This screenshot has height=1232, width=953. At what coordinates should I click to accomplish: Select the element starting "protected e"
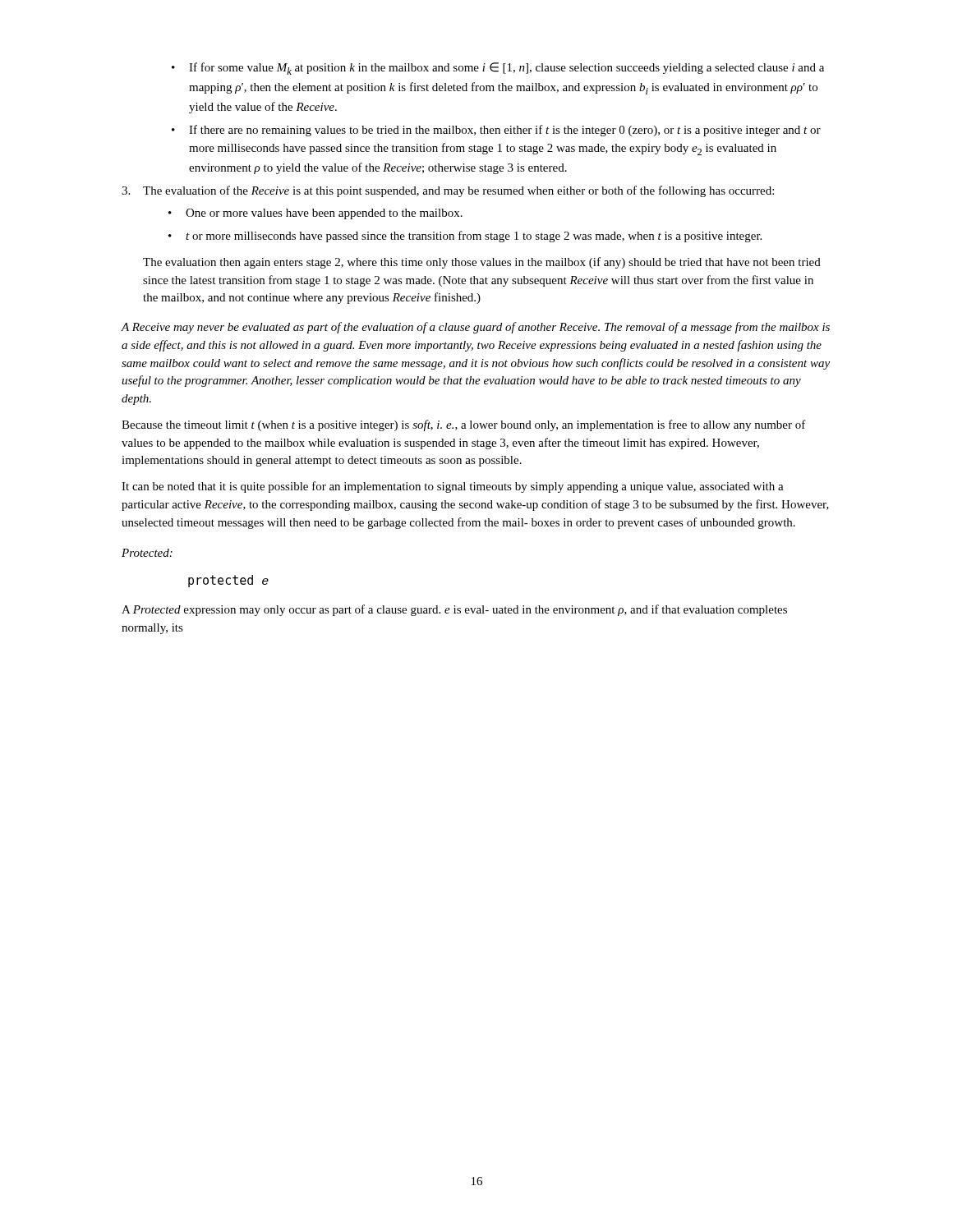(x=228, y=581)
